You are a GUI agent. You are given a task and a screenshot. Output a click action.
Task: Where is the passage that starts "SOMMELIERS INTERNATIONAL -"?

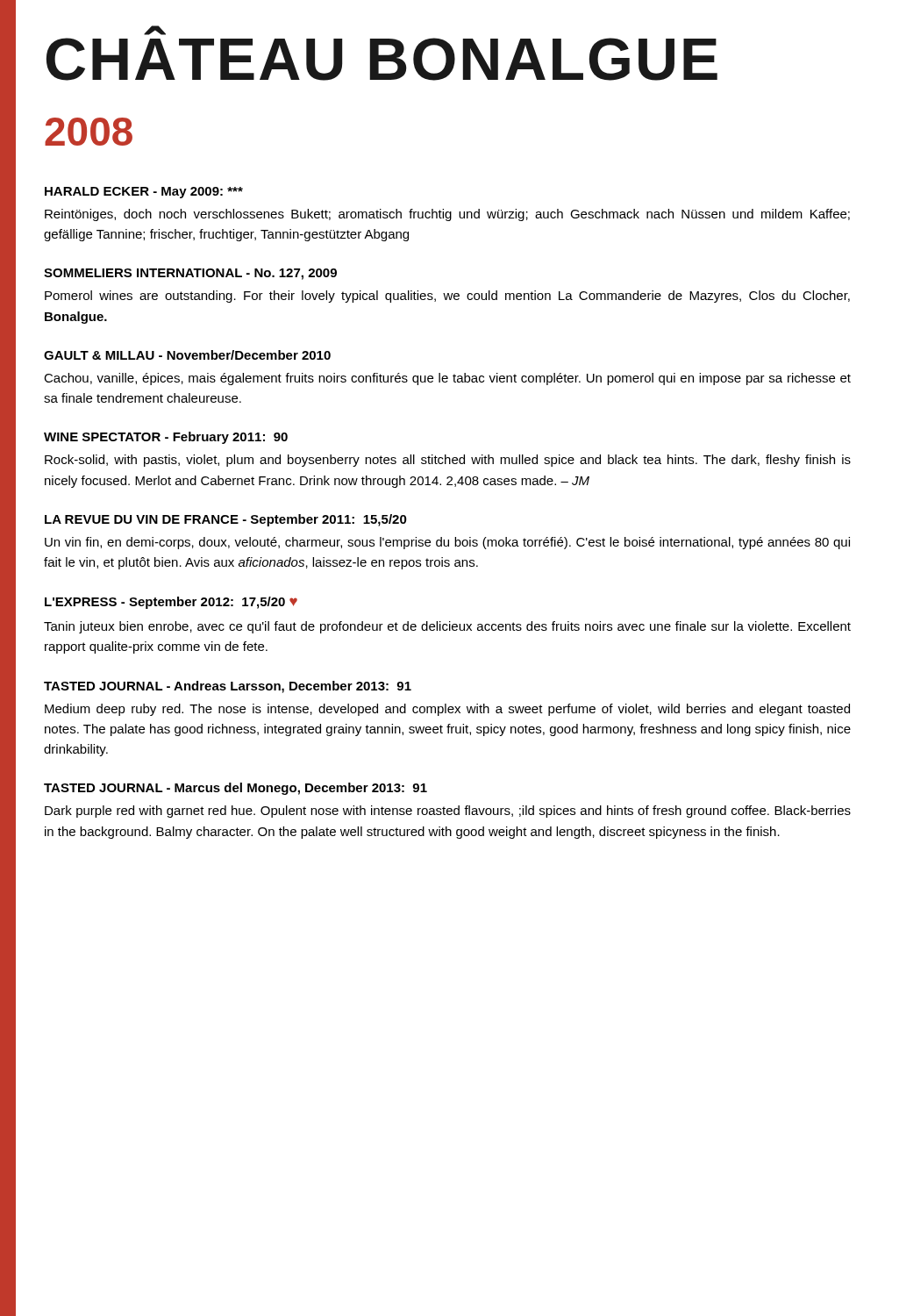(447, 295)
